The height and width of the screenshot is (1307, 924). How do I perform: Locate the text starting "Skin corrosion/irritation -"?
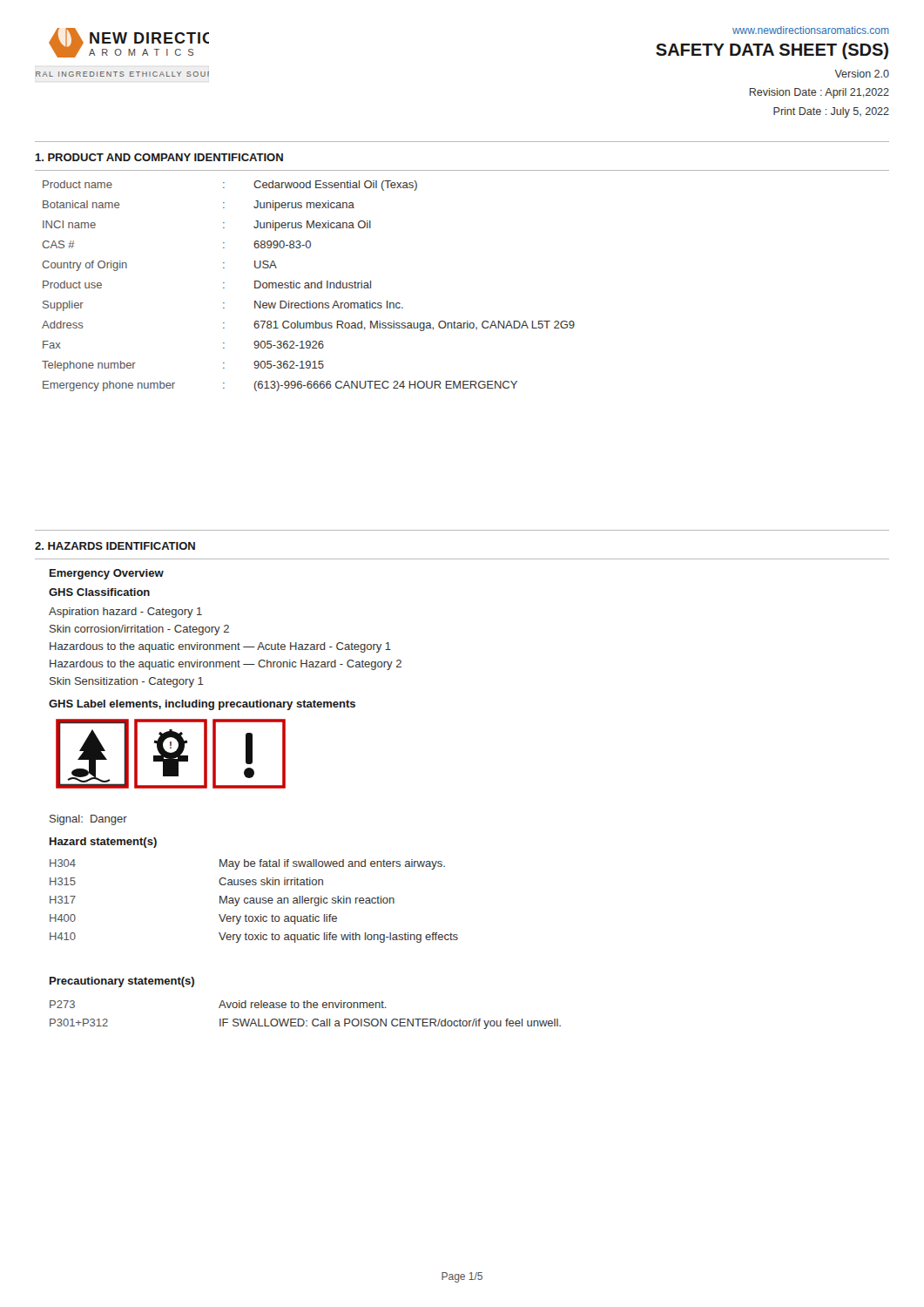[139, 629]
